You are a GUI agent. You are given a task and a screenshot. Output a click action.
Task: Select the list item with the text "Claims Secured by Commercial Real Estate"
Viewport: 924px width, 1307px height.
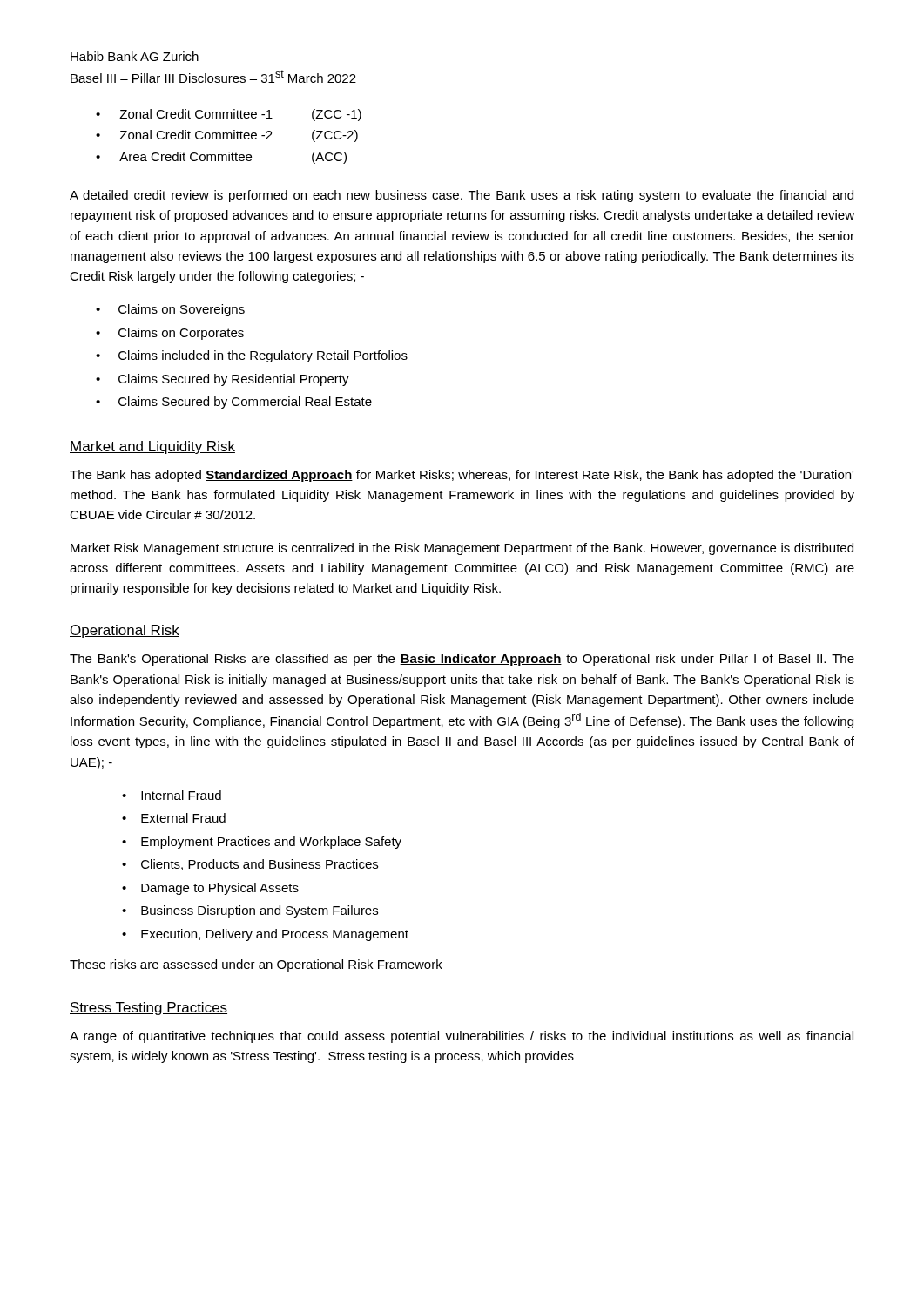[x=245, y=401]
